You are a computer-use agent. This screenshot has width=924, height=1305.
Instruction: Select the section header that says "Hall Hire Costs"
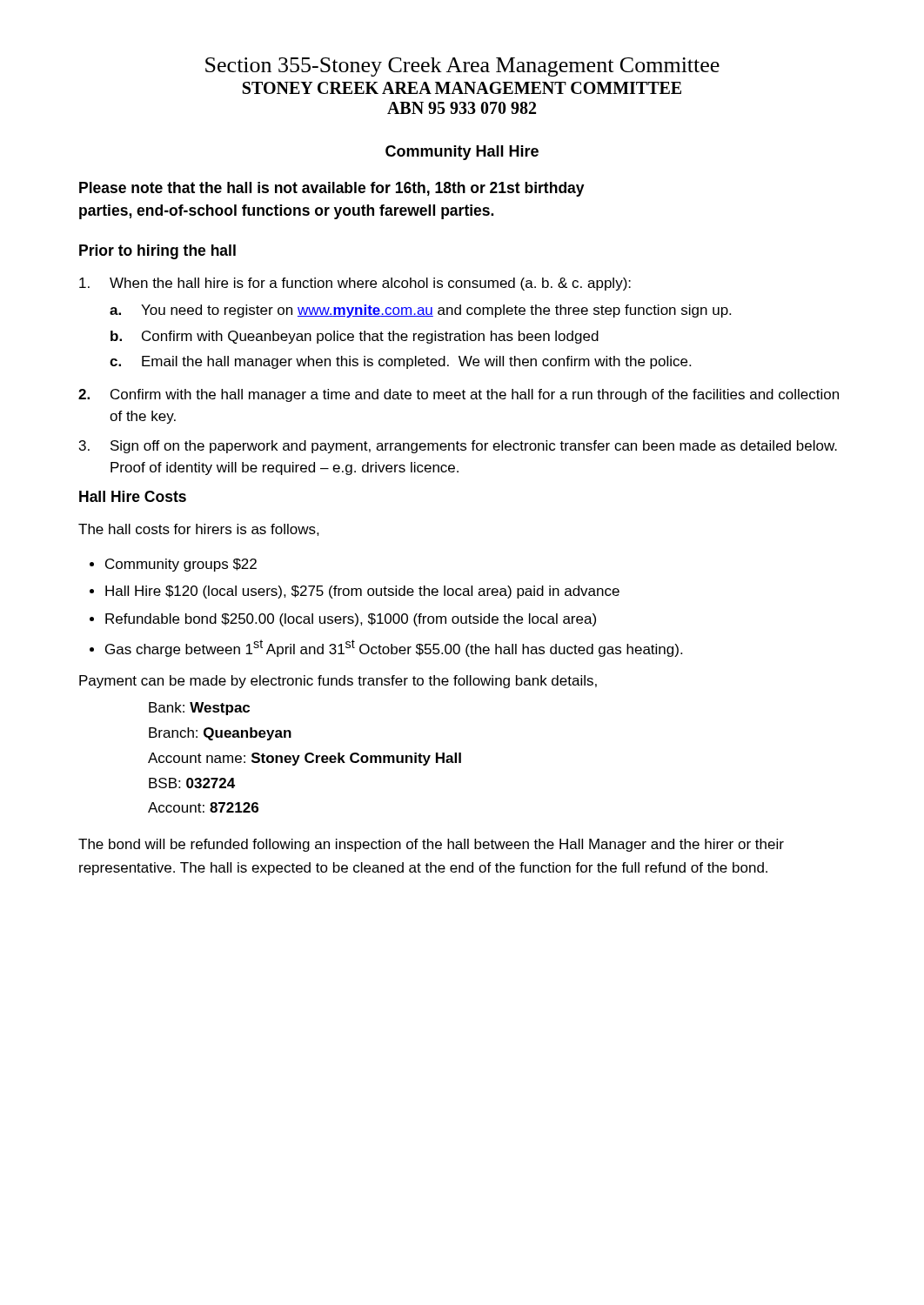[x=132, y=496]
